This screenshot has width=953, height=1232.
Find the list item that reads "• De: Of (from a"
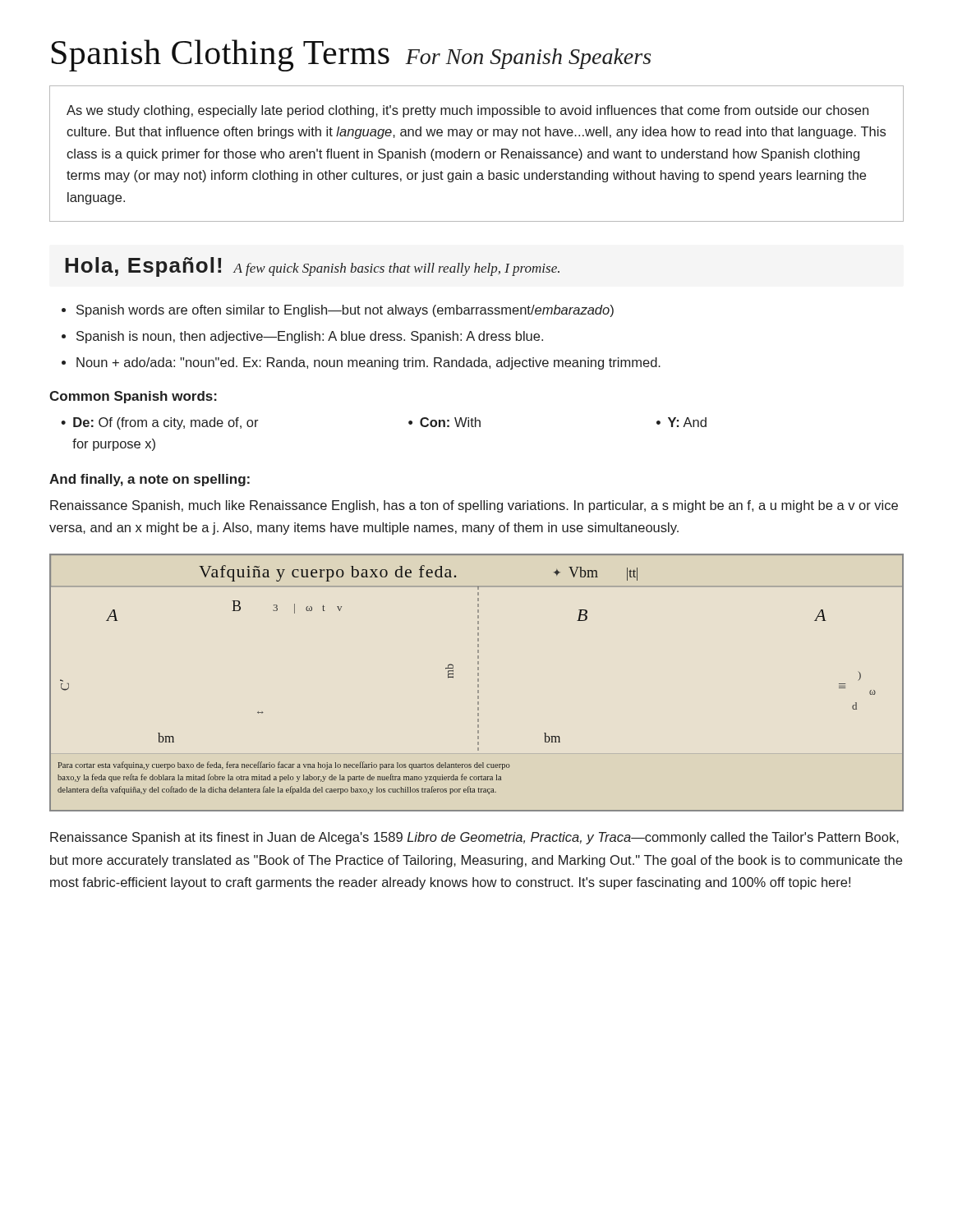pyautogui.click(x=160, y=433)
